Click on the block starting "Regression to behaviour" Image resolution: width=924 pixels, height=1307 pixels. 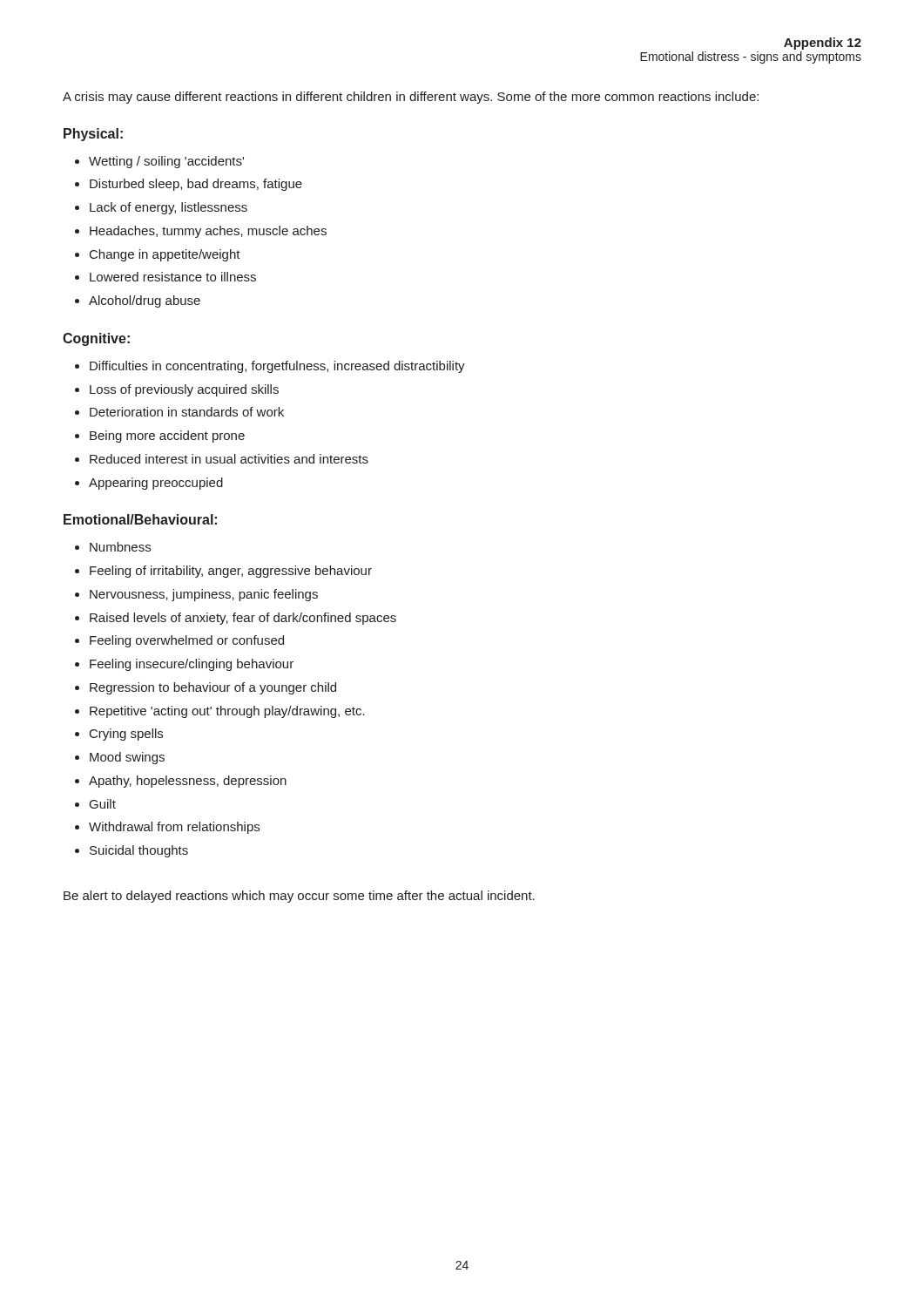tap(213, 687)
